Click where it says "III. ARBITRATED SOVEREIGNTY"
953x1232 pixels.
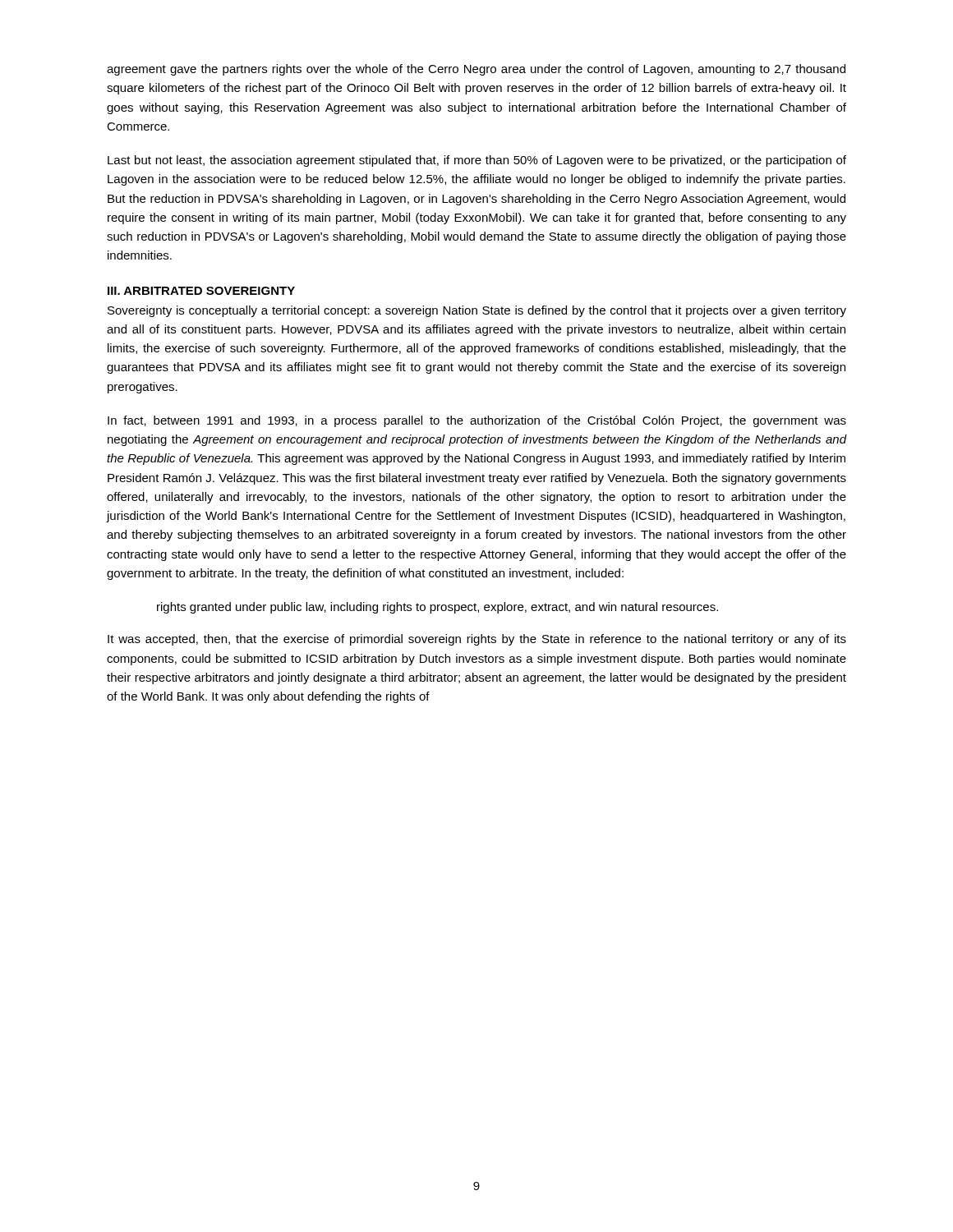[201, 290]
